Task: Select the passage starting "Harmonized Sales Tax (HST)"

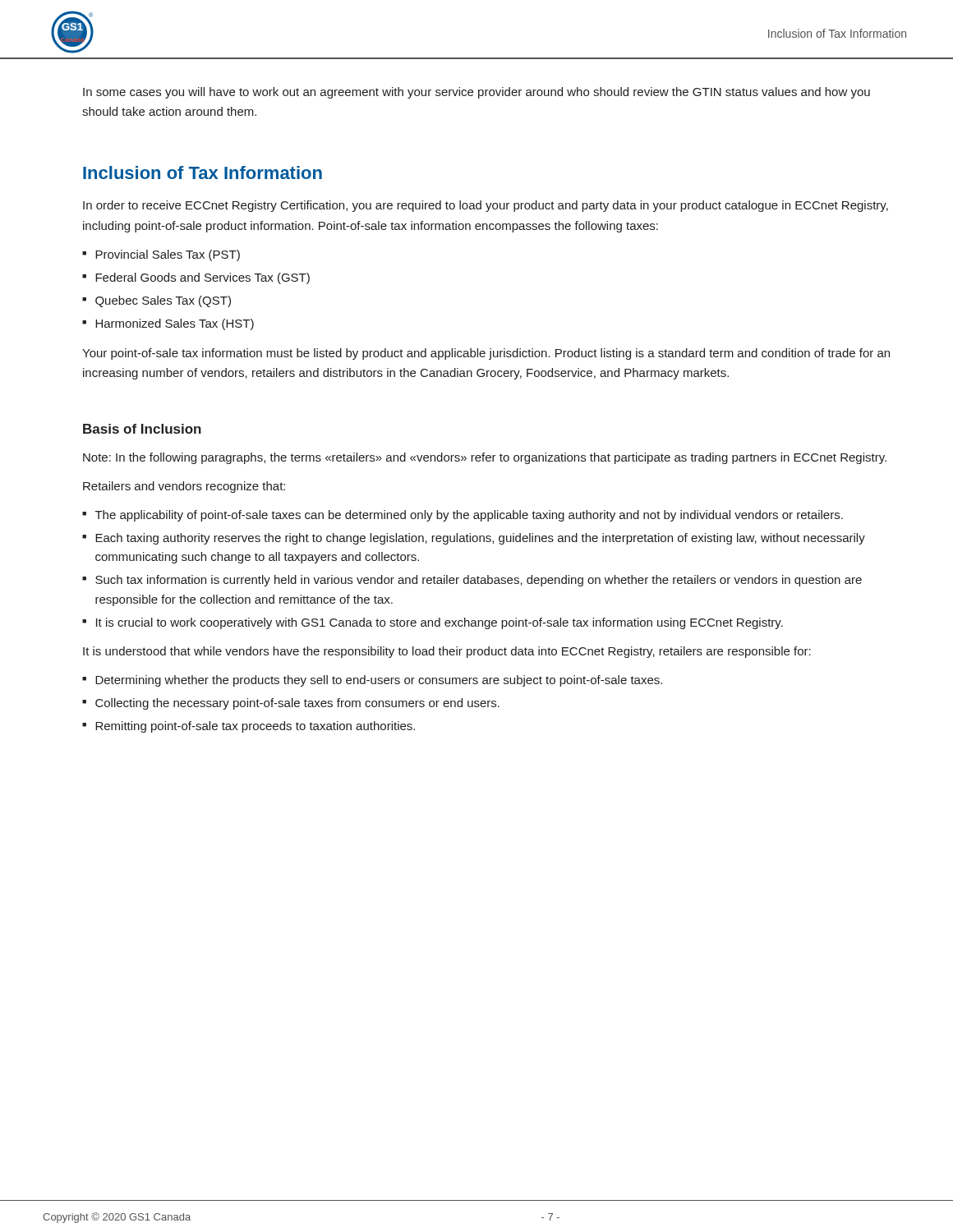Action: coord(174,323)
